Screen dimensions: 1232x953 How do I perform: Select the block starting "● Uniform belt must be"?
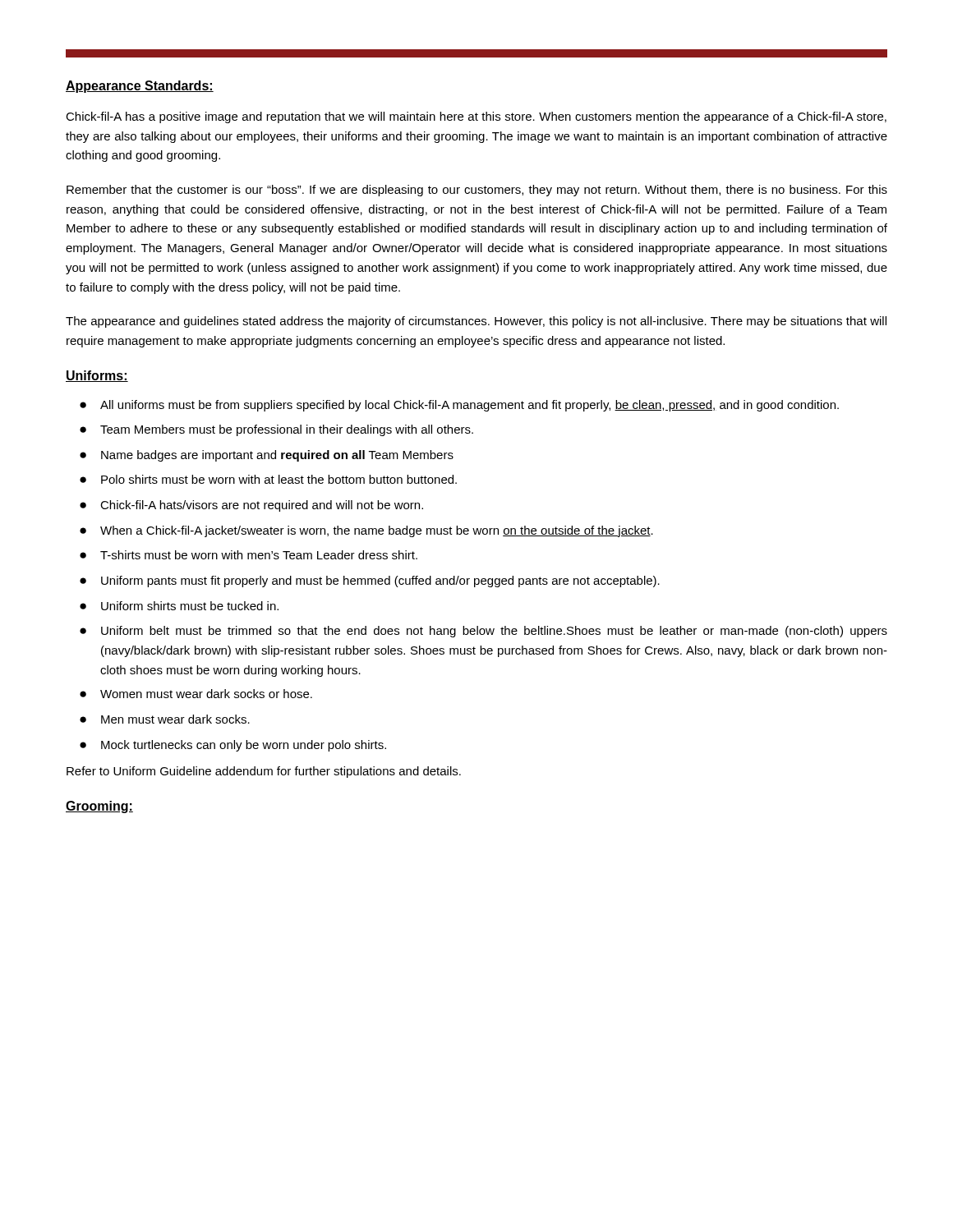click(483, 650)
